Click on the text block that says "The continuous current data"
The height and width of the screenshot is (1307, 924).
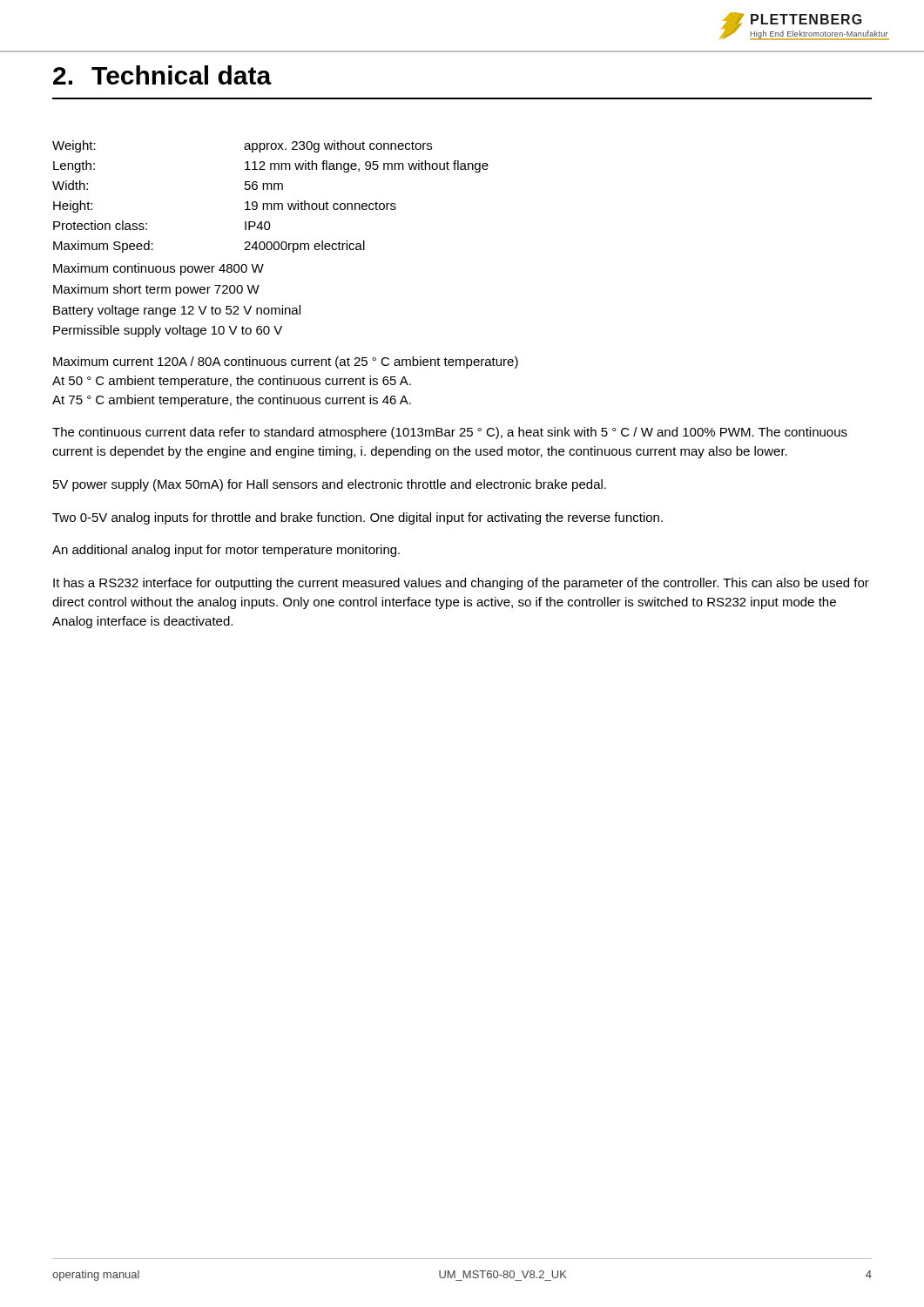tap(450, 441)
